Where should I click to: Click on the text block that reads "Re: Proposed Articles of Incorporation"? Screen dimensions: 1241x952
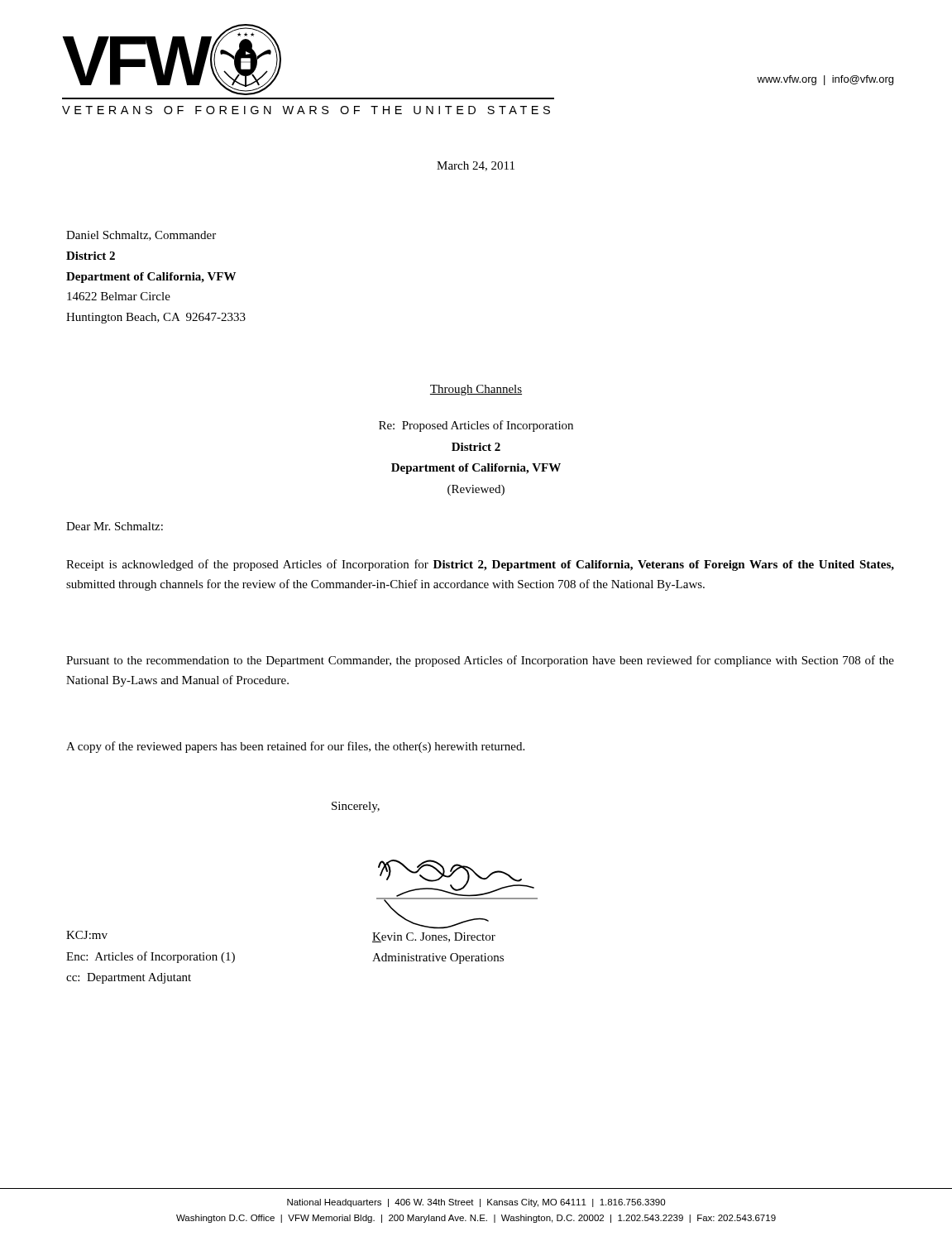pyautogui.click(x=476, y=457)
